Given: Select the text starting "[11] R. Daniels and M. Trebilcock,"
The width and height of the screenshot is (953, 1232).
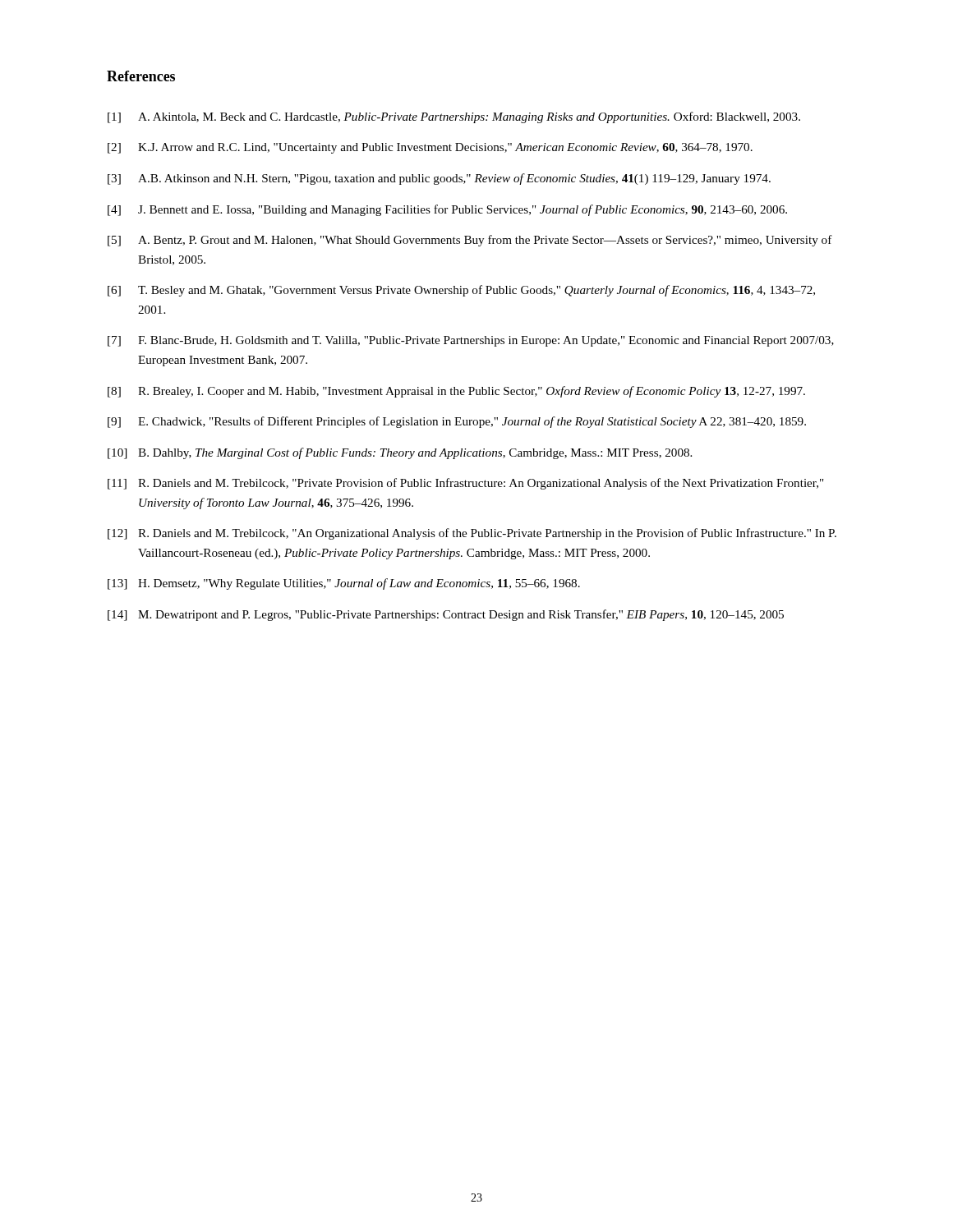Looking at the screenshot, I should click(476, 493).
